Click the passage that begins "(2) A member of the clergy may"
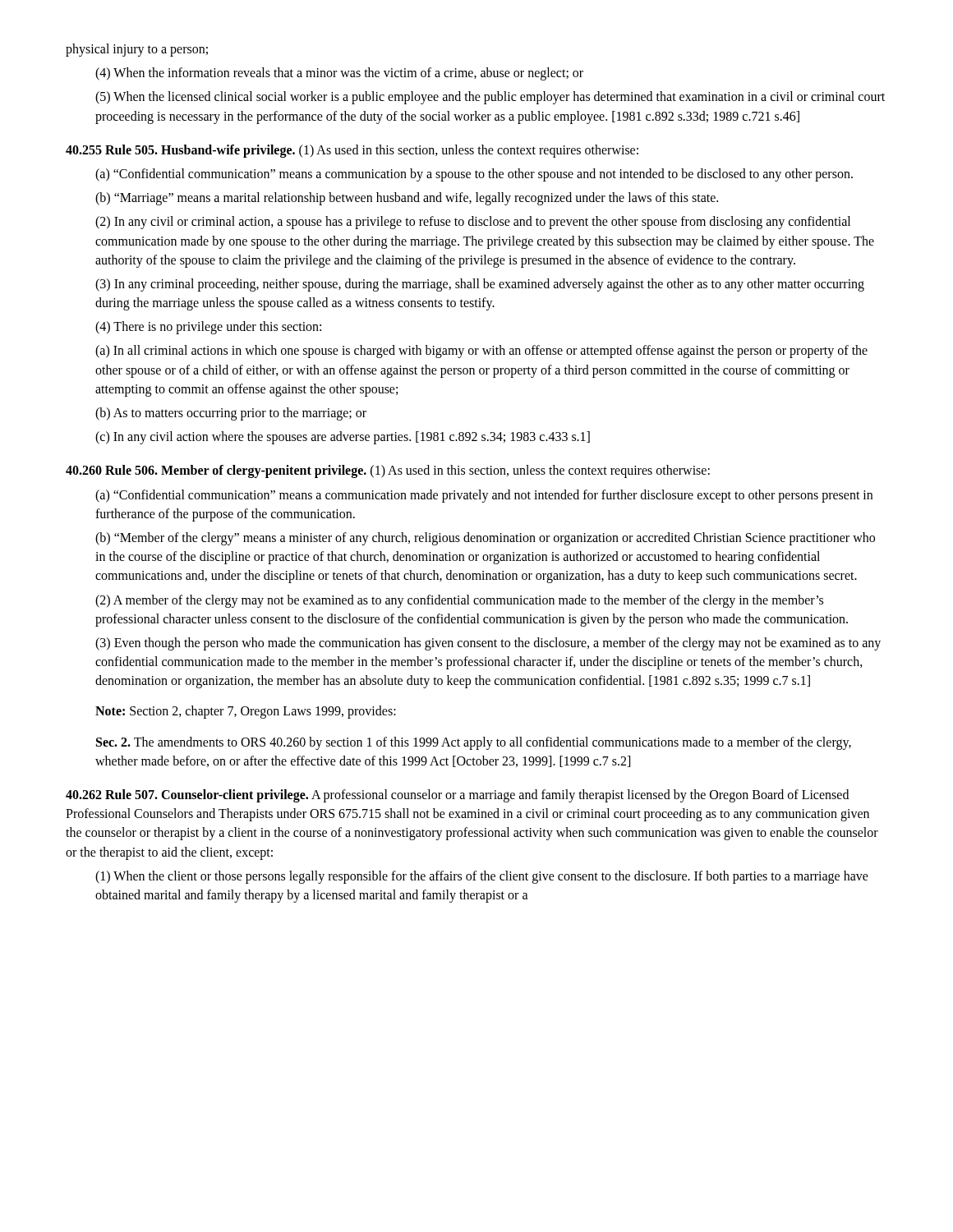This screenshot has width=953, height=1232. click(491, 609)
